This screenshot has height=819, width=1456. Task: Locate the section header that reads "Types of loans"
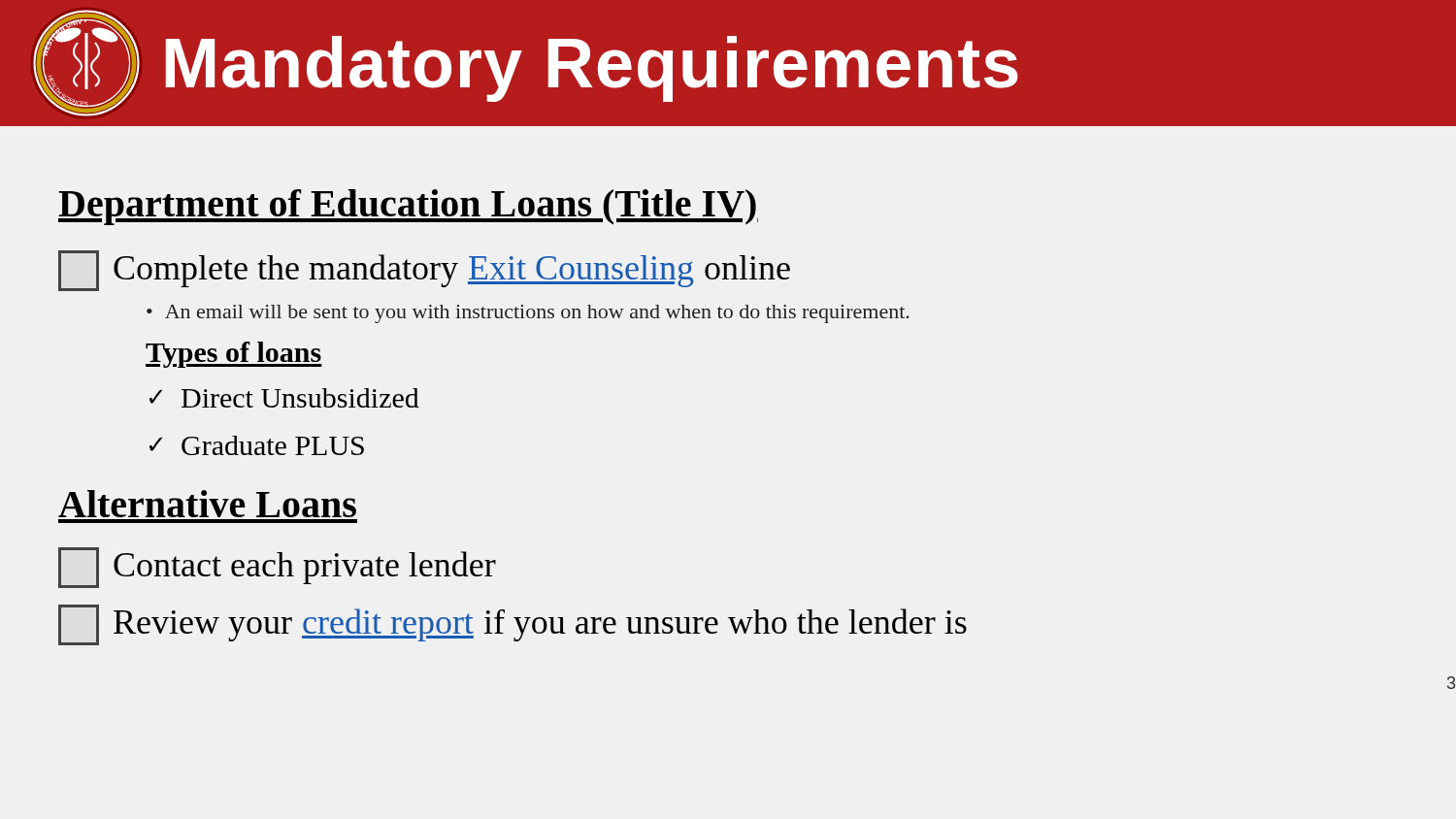[x=234, y=352]
